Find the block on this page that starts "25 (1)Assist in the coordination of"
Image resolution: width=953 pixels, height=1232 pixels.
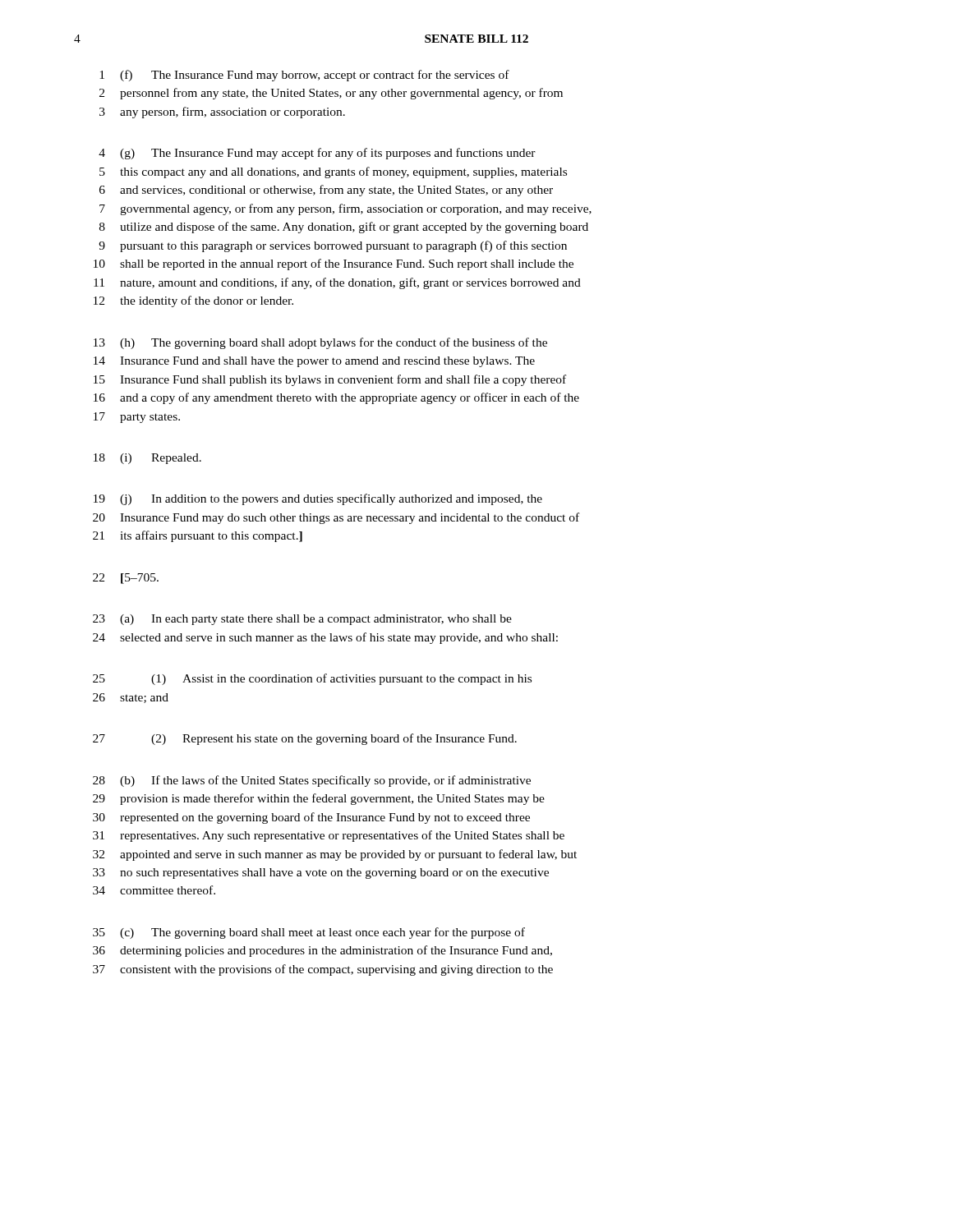(x=476, y=688)
